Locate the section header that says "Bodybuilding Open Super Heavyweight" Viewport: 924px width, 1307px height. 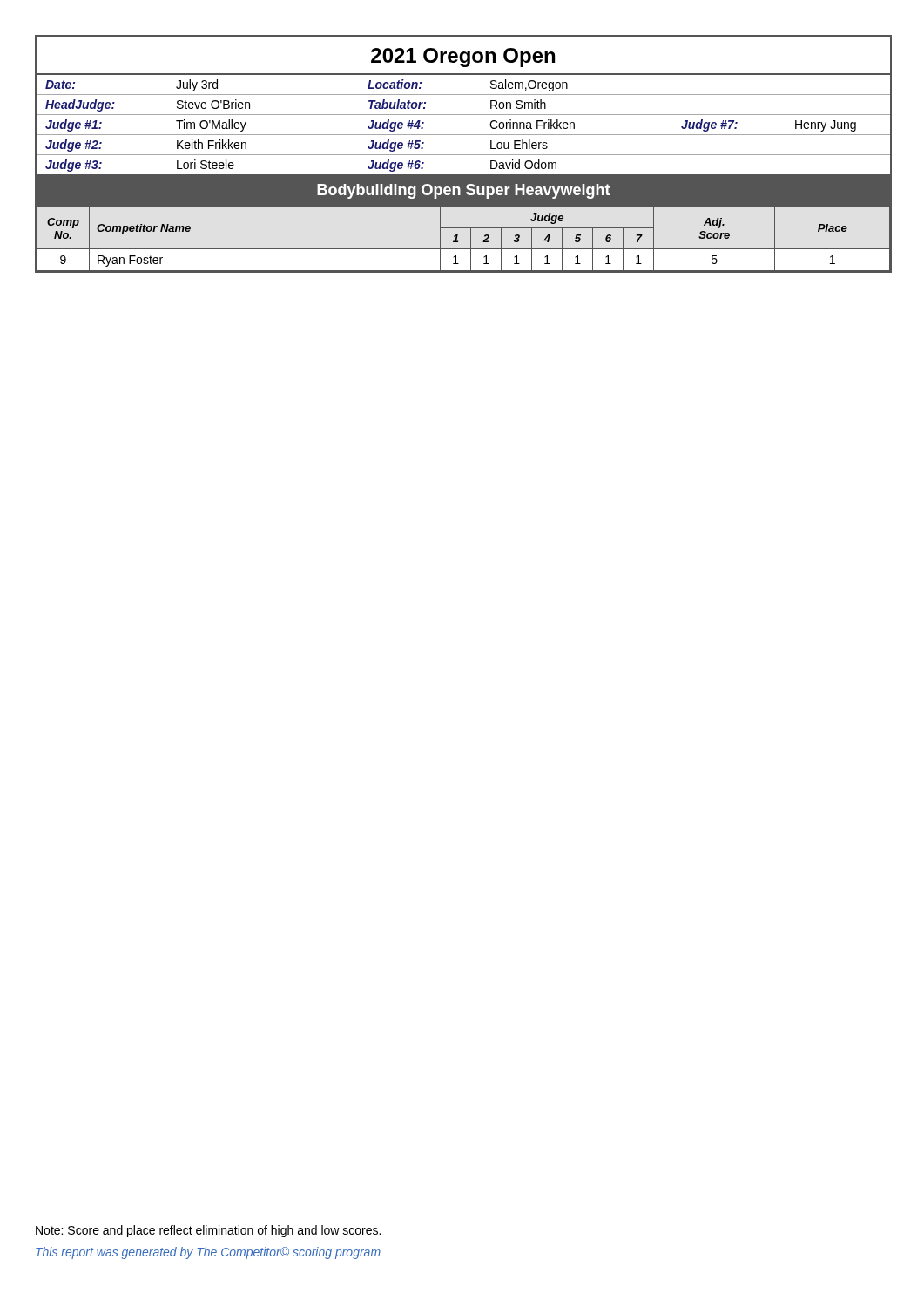pos(463,190)
